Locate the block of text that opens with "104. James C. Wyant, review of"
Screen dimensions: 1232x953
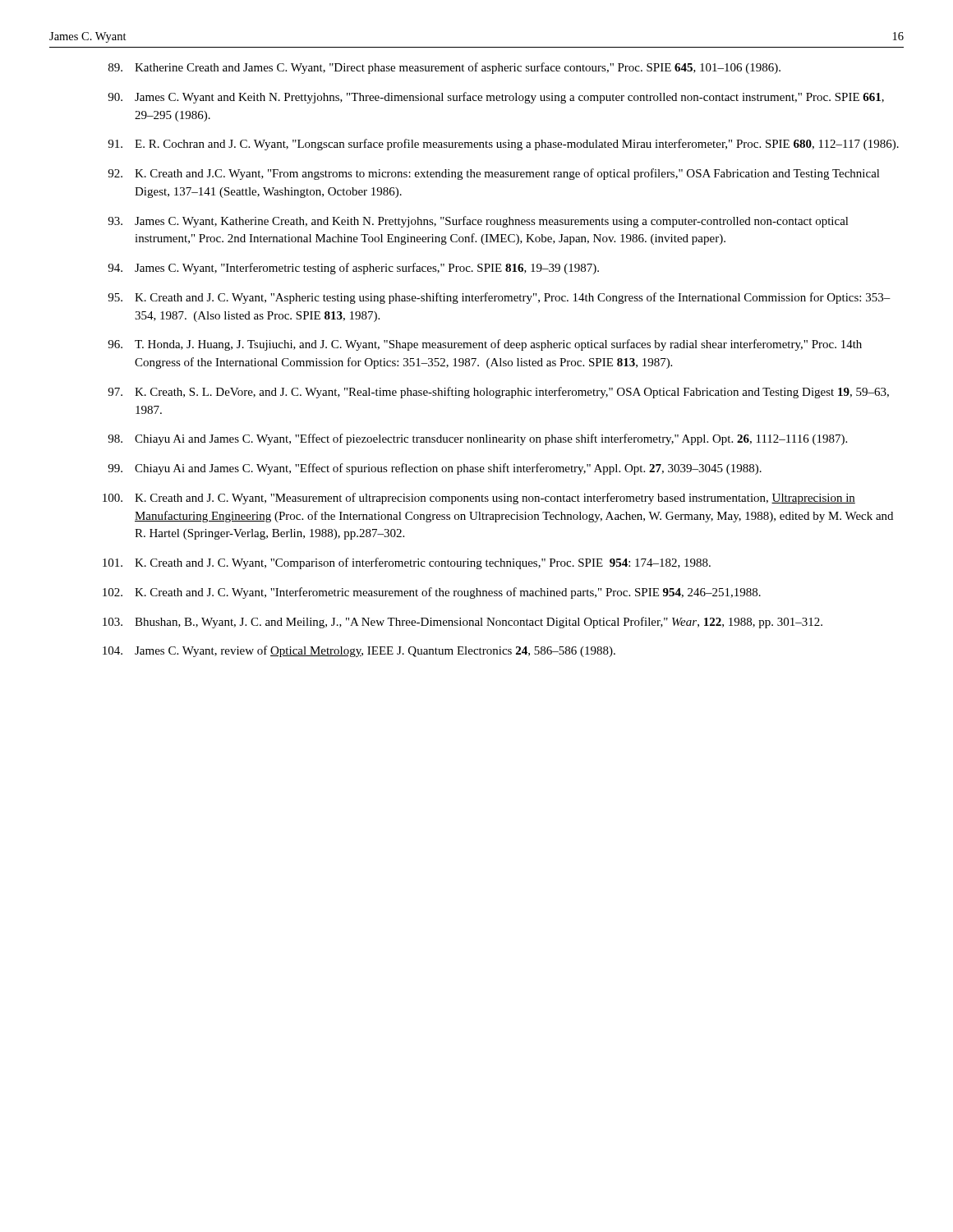pos(476,651)
